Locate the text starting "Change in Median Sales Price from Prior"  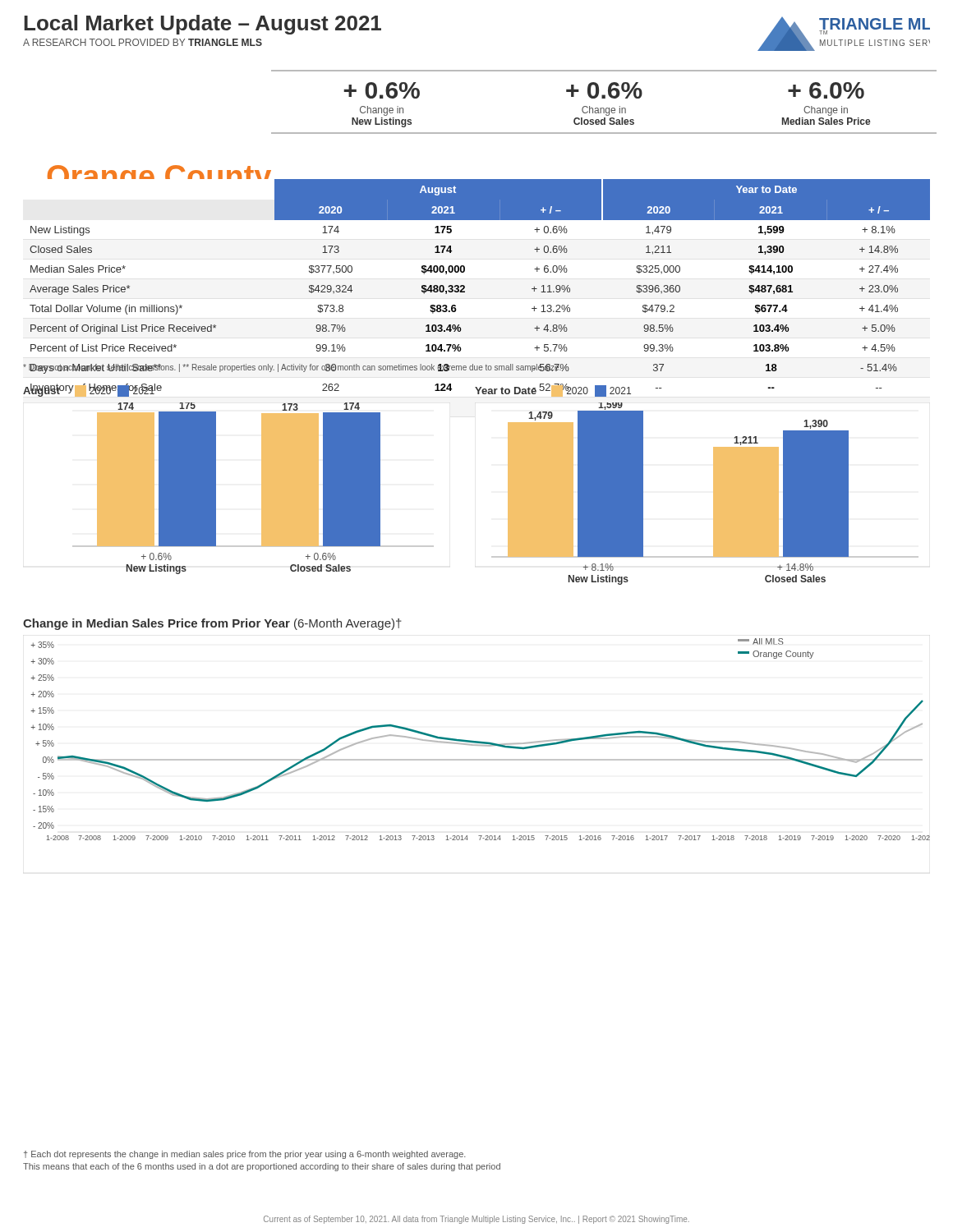pyautogui.click(x=212, y=623)
